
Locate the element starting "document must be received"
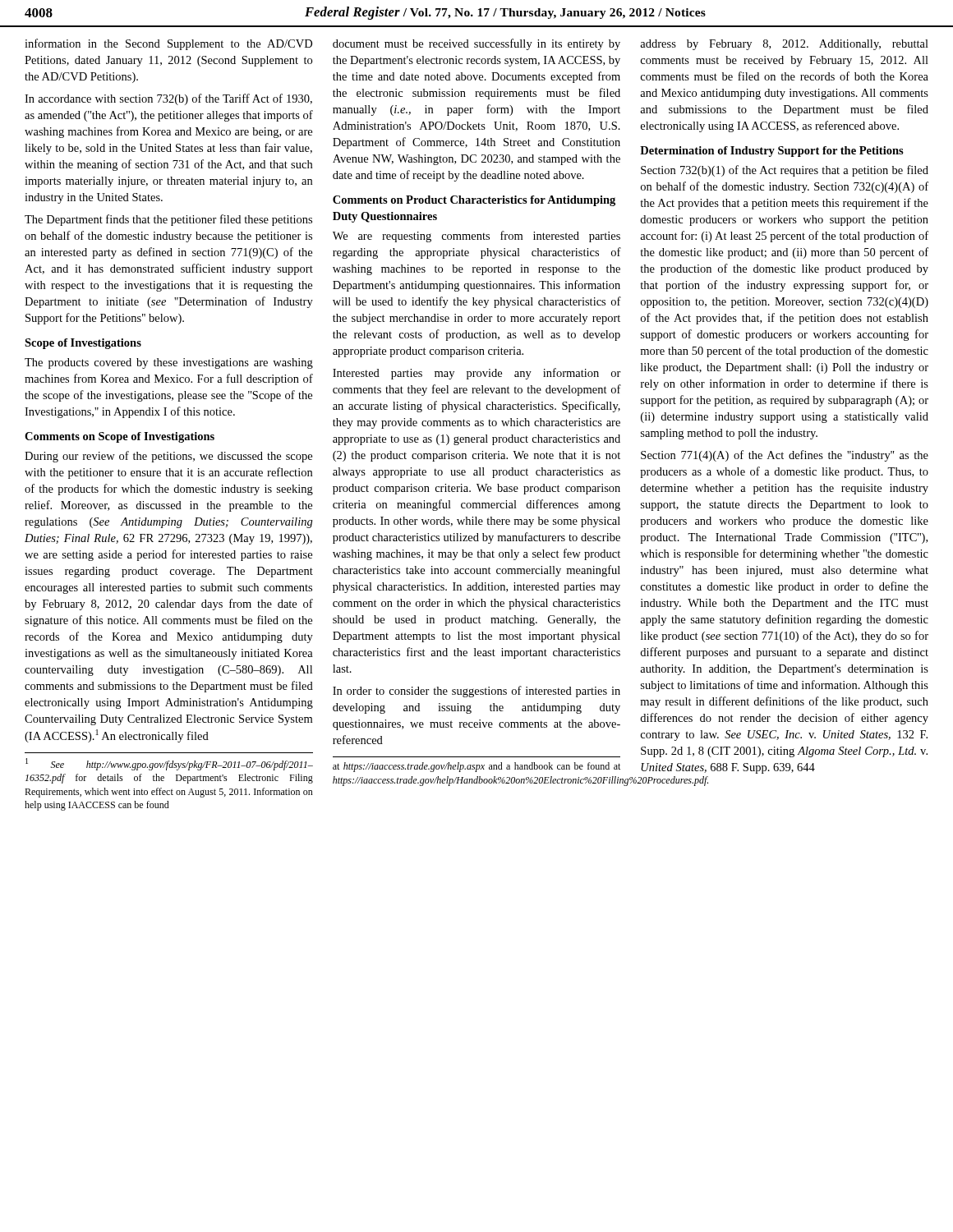coord(477,110)
